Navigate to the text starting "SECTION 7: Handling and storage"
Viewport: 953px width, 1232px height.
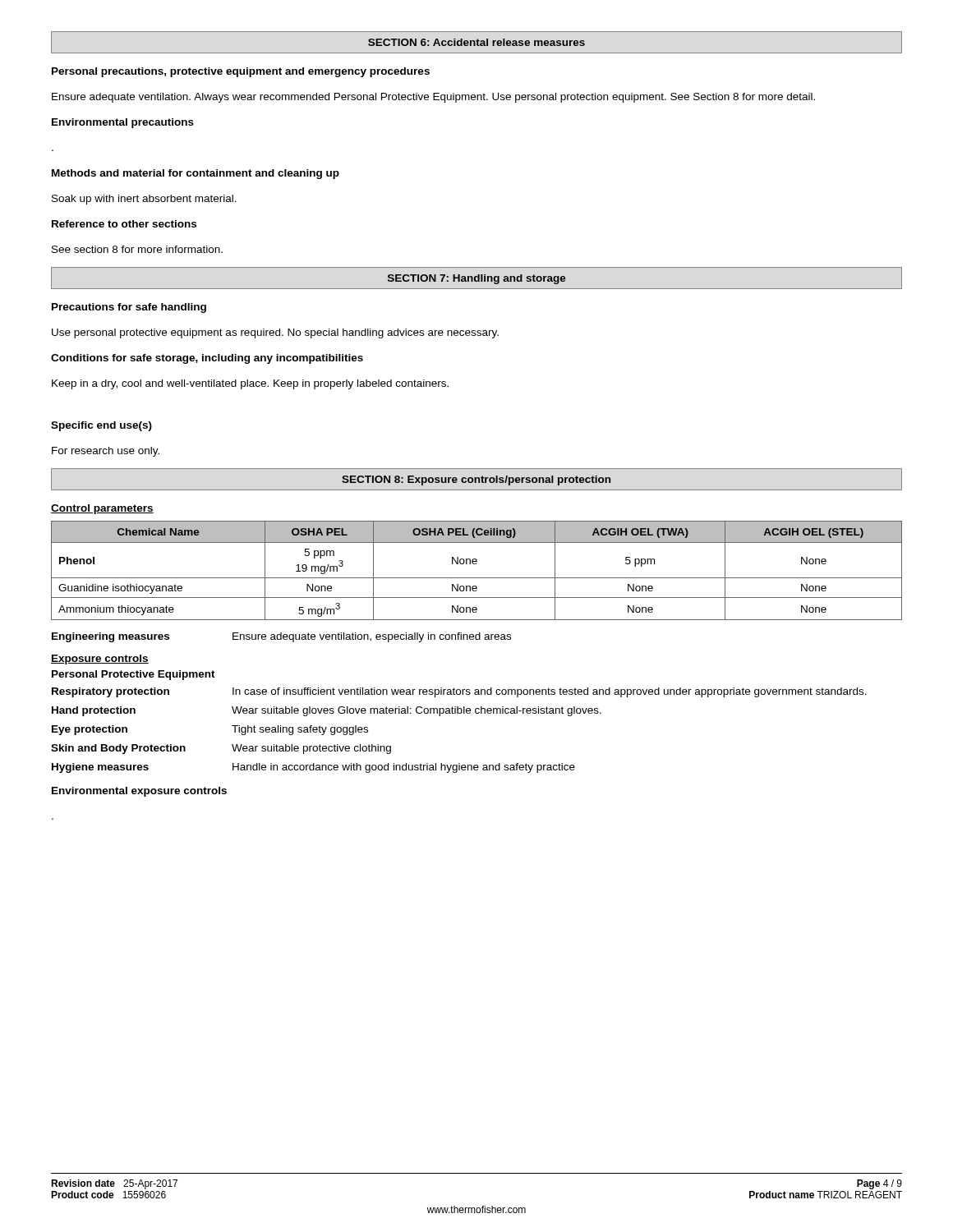coord(476,278)
